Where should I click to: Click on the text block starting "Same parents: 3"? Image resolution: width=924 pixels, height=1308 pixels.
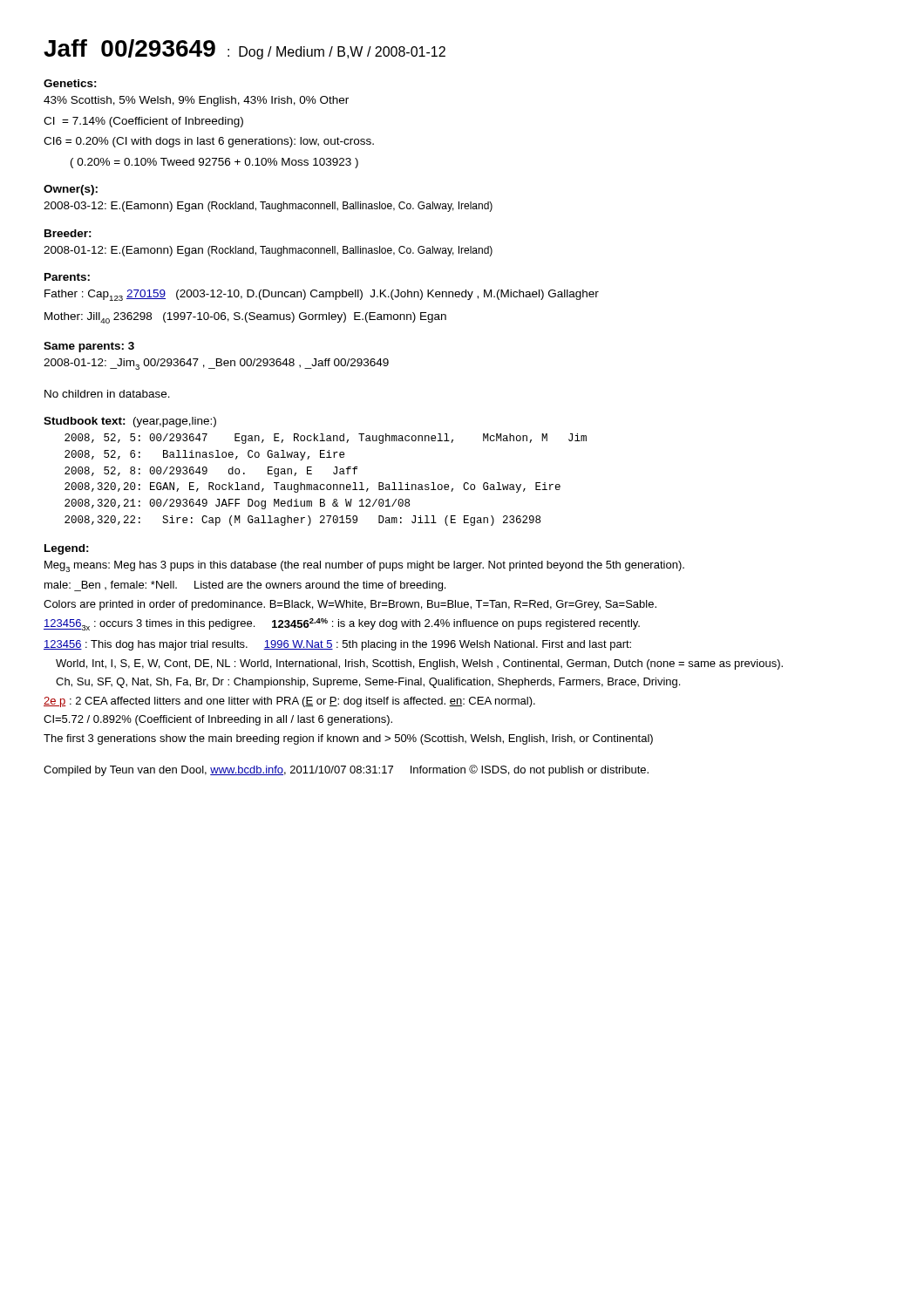coord(89,347)
